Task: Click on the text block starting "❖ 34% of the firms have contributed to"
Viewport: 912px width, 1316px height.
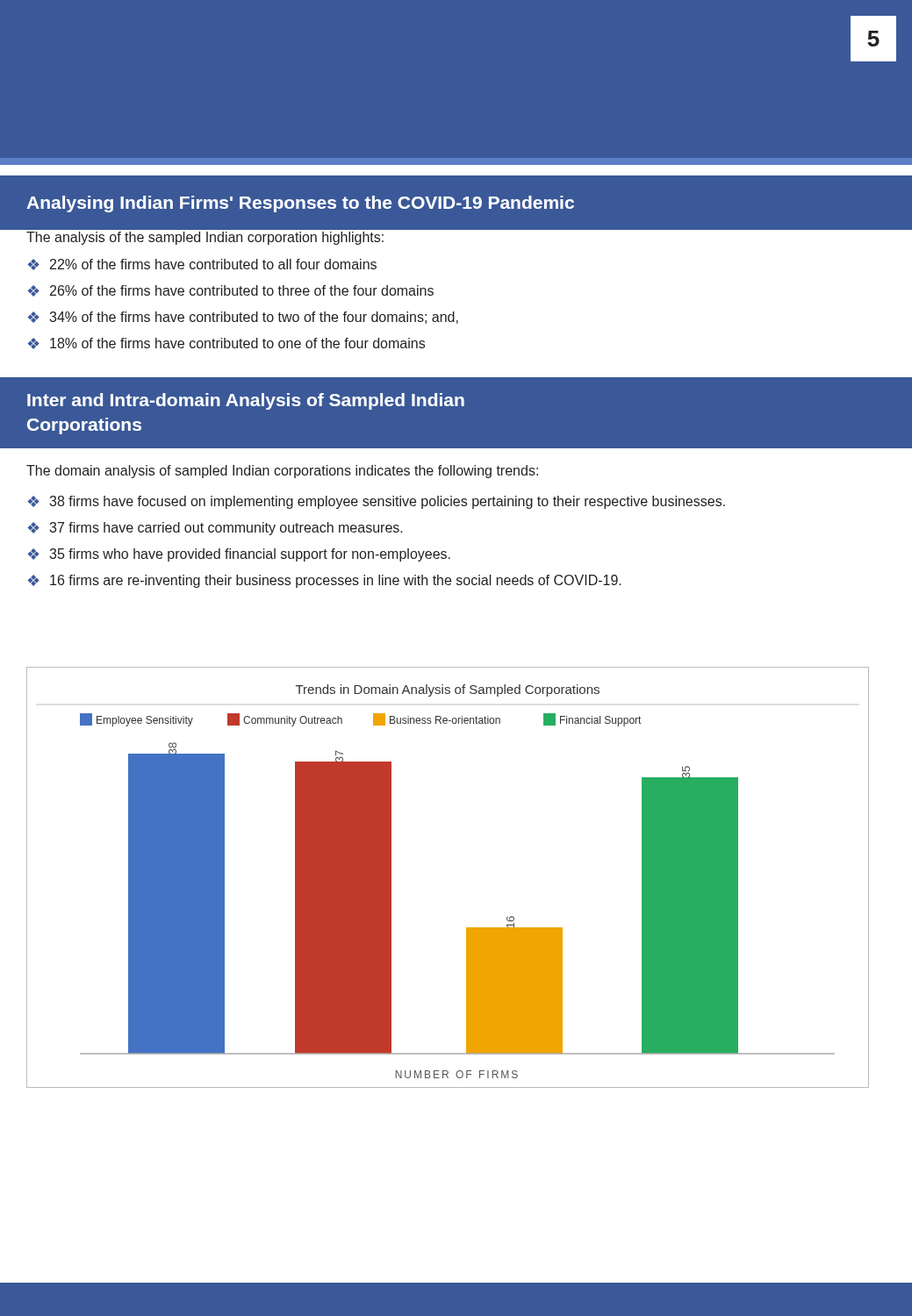Action: click(448, 318)
